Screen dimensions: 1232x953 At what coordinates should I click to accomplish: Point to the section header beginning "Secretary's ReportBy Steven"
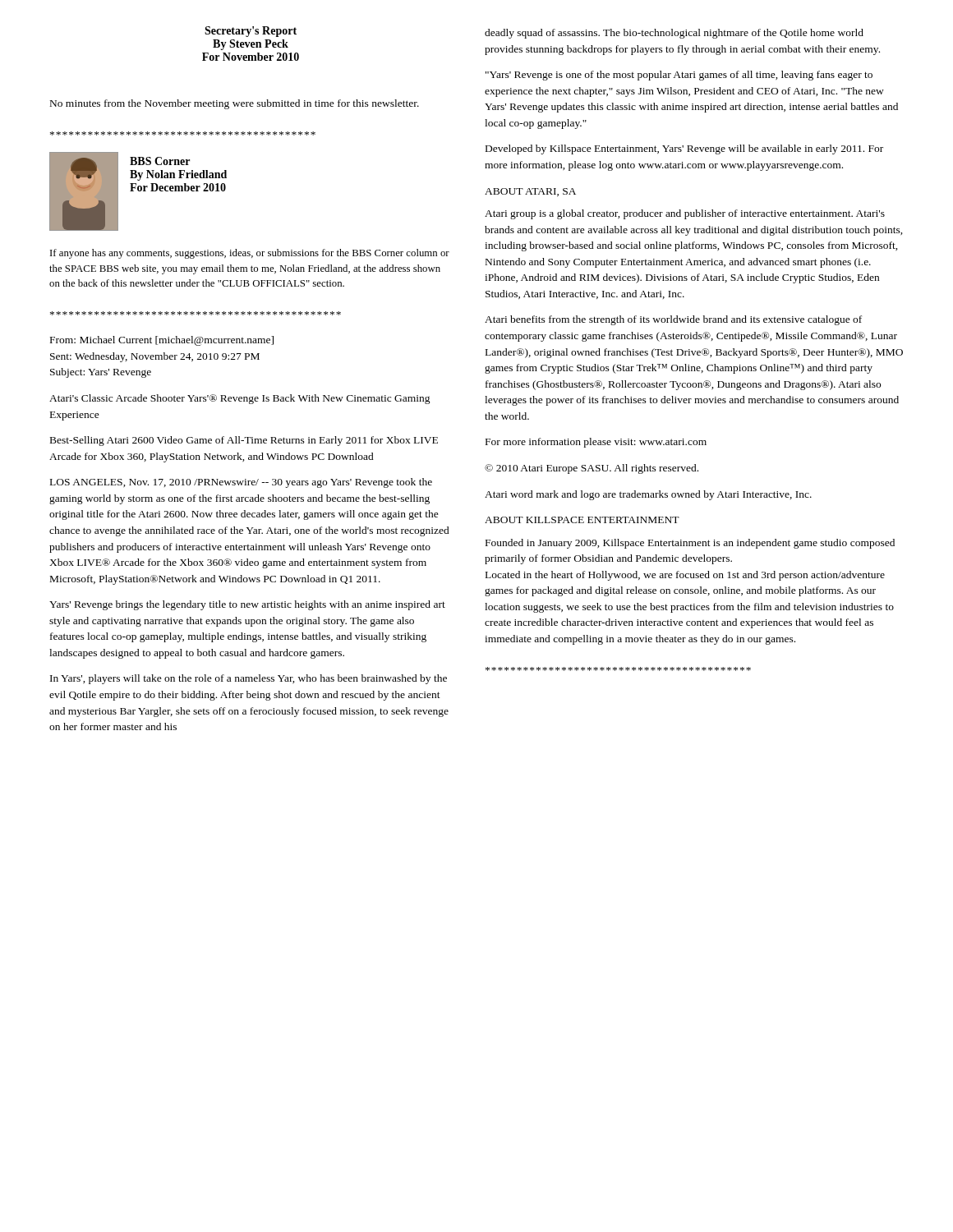pyautogui.click(x=251, y=44)
